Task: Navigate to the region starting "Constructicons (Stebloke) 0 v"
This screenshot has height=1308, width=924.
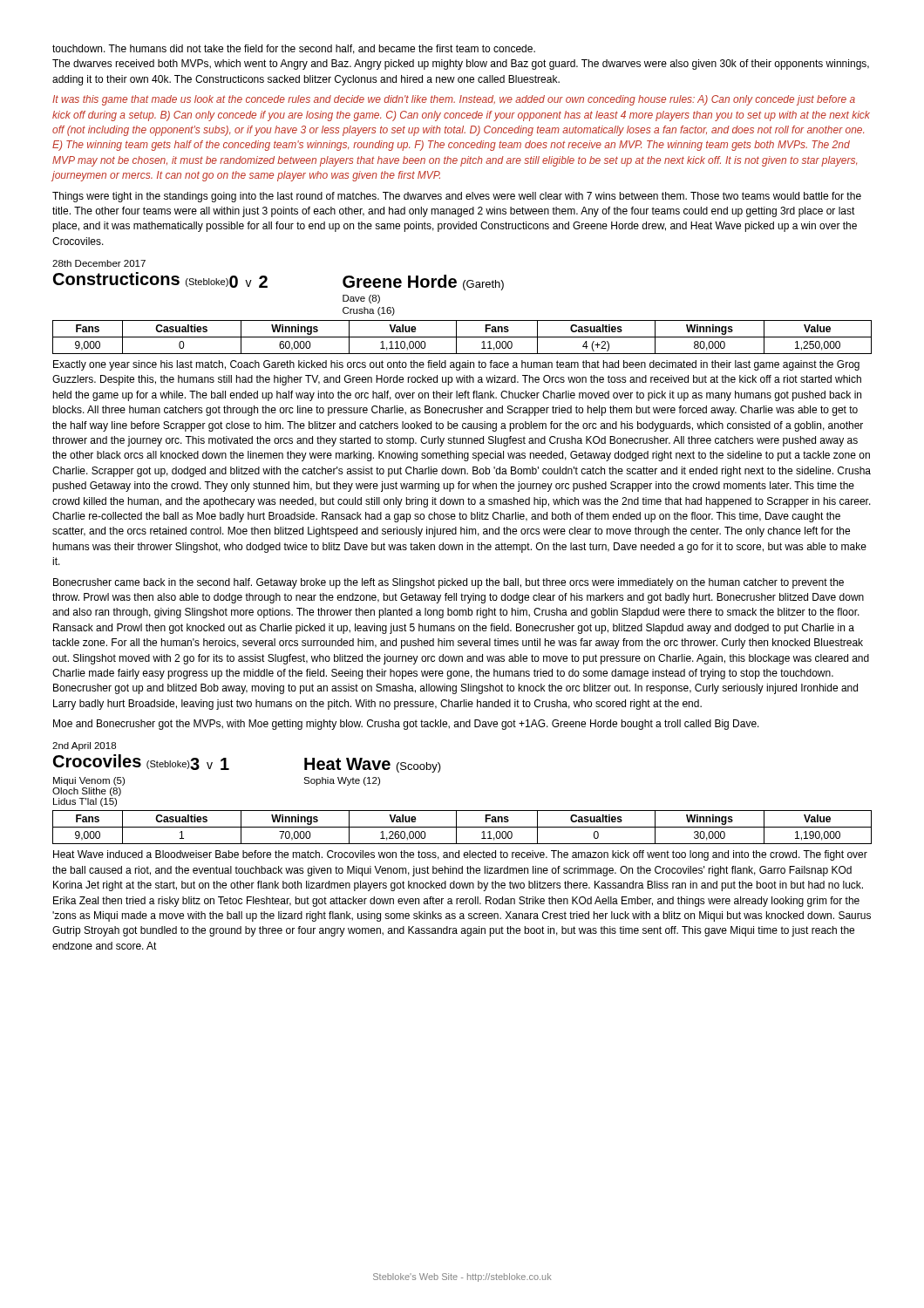Action: (462, 293)
